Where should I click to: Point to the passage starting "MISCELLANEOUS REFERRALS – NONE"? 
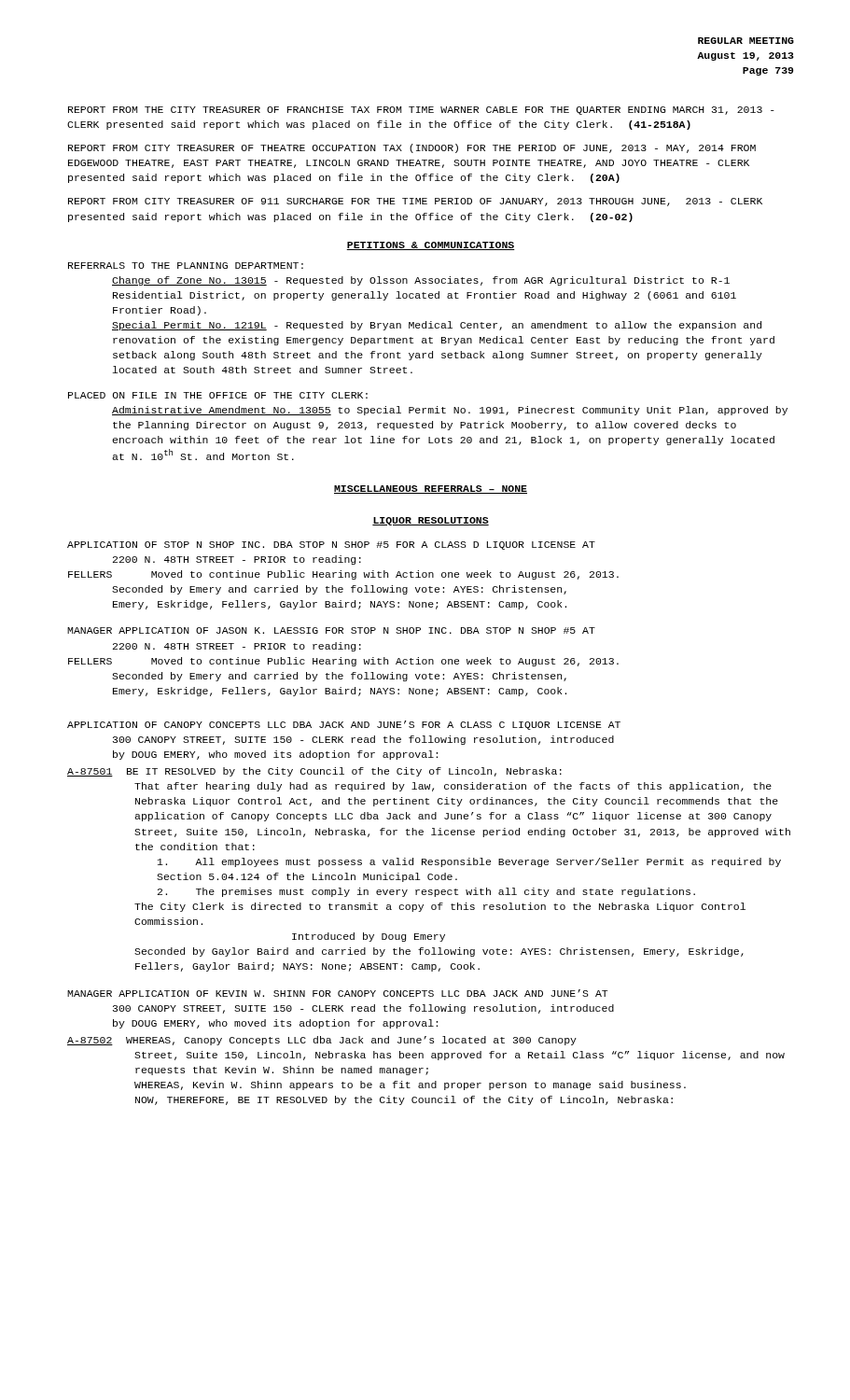(431, 488)
